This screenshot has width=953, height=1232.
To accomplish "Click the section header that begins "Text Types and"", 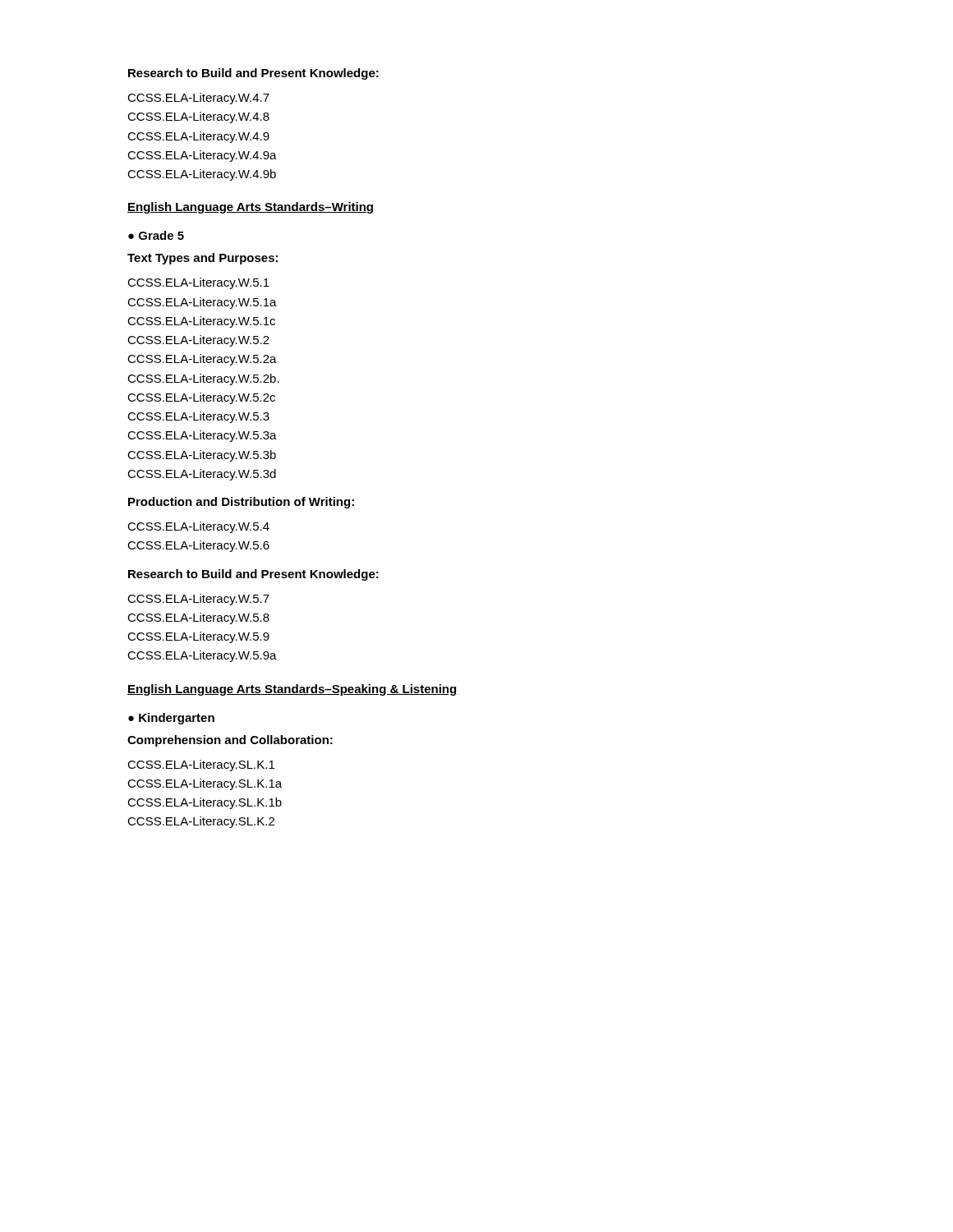I will 203,258.
